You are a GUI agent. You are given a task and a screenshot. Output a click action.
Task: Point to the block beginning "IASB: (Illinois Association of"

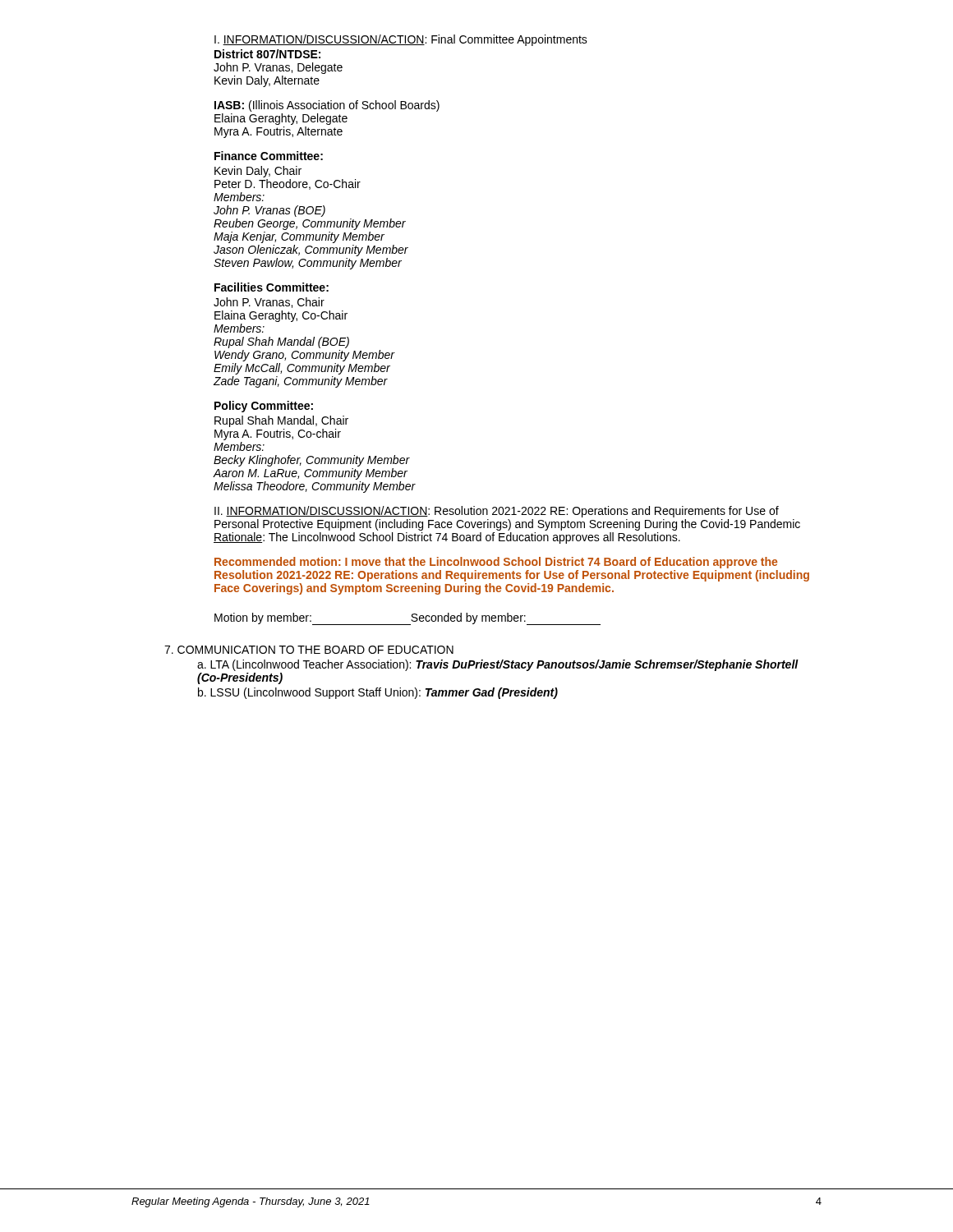[327, 118]
